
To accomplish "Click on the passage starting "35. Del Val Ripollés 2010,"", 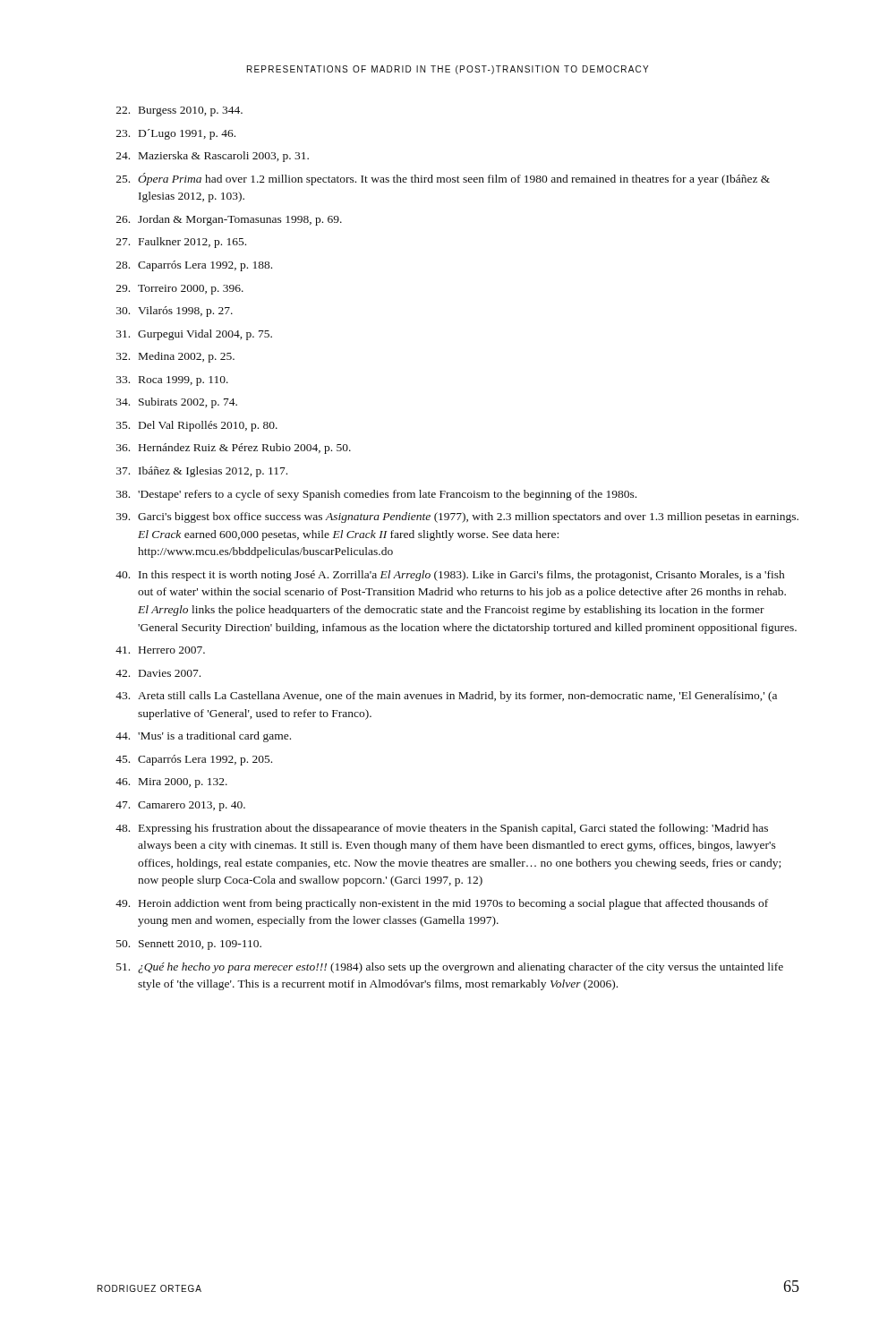I will coord(197,426).
